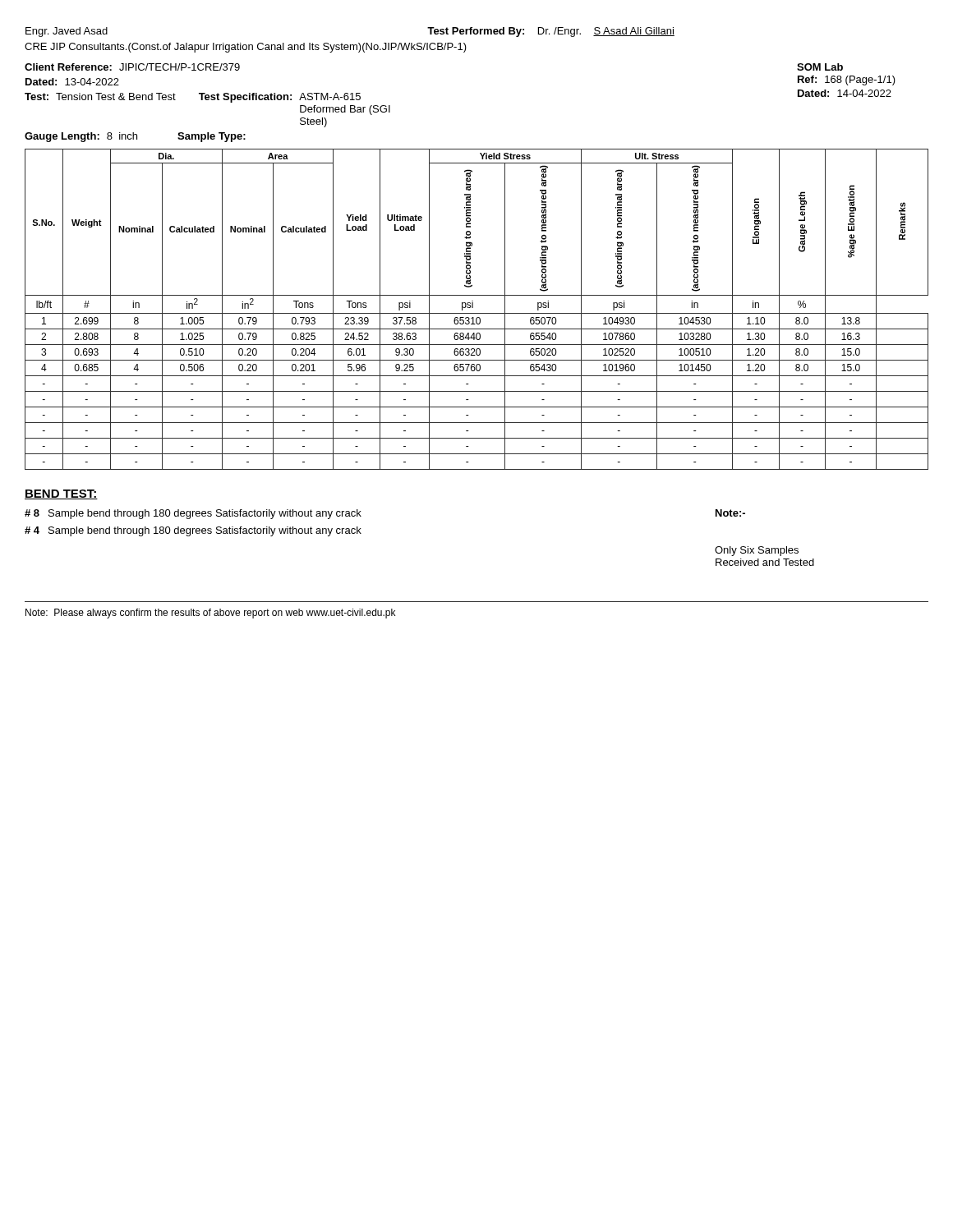Screen dimensions: 1232x953
Task: Point to the block beginning "Client Reference: JIPIC/TECH/P-1CRE/379 Dated: 13-04-2022 Test: Tension"
Action: (208, 101)
